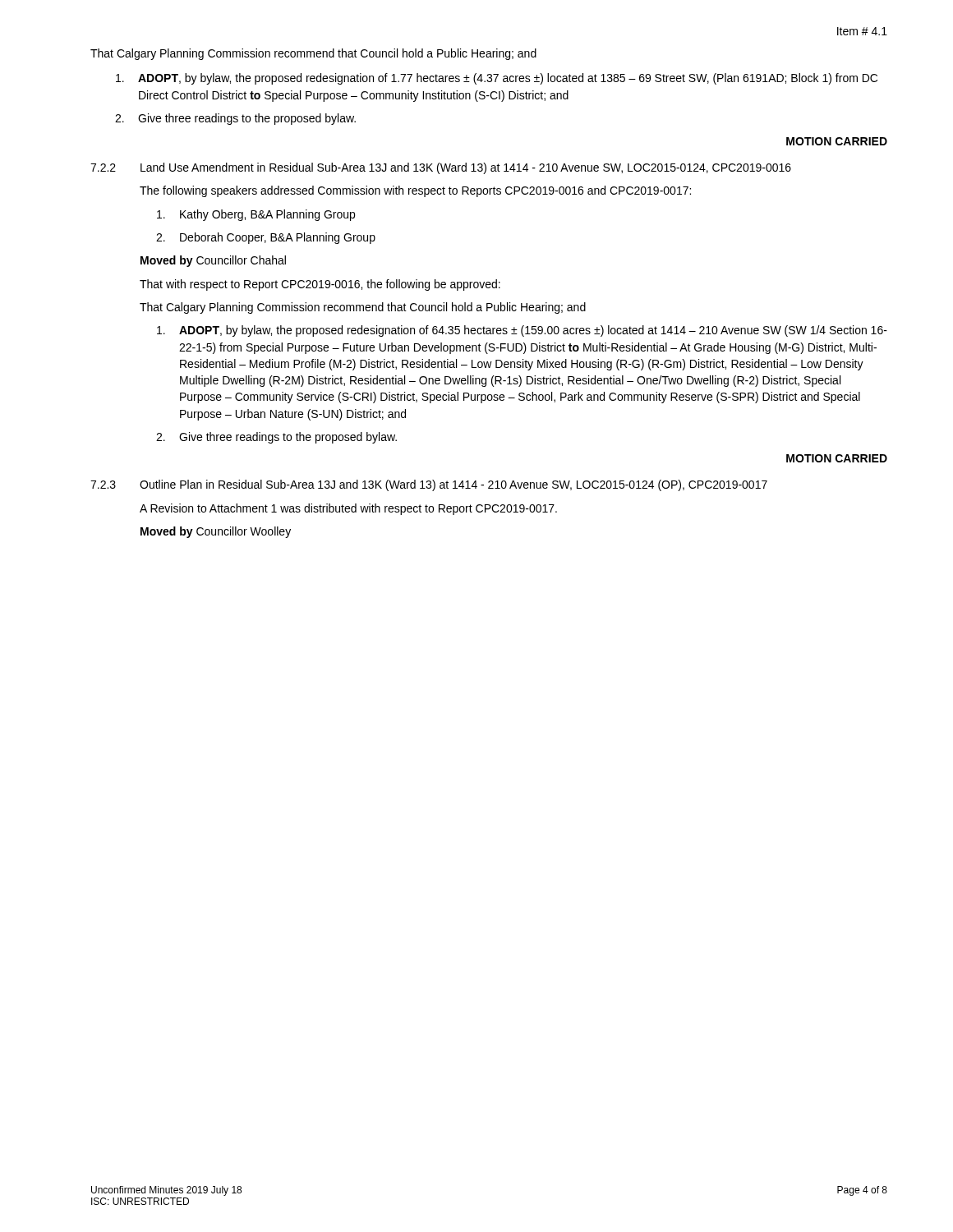The width and height of the screenshot is (953, 1232).
Task: Click on the text containing "Moved by Councillor Chahal"
Action: pos(213,261)
